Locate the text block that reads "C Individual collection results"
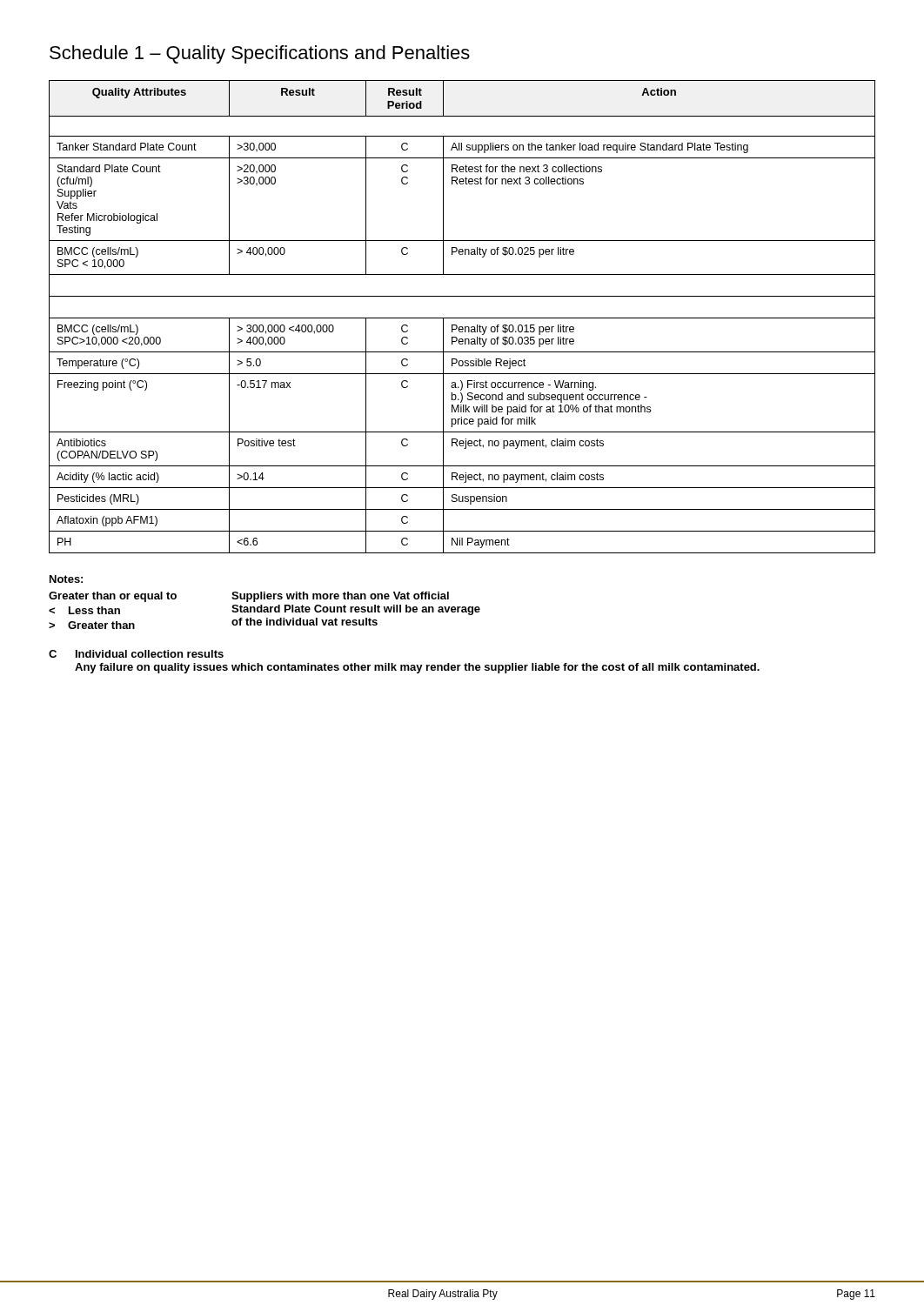This screenshot has width=924, height=1305. pos(462,660)
